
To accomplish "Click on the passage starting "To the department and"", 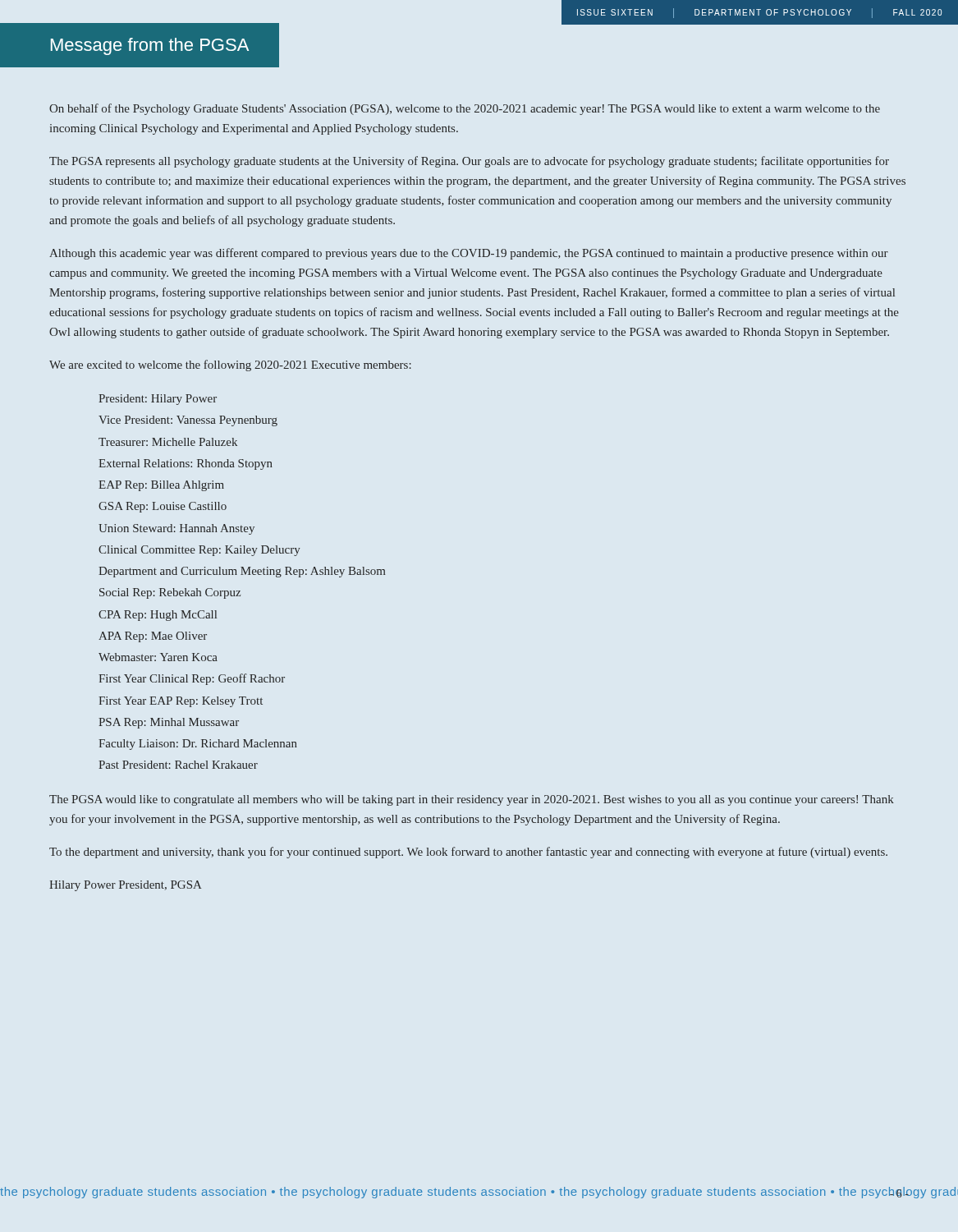I will (x=469, y=851).
